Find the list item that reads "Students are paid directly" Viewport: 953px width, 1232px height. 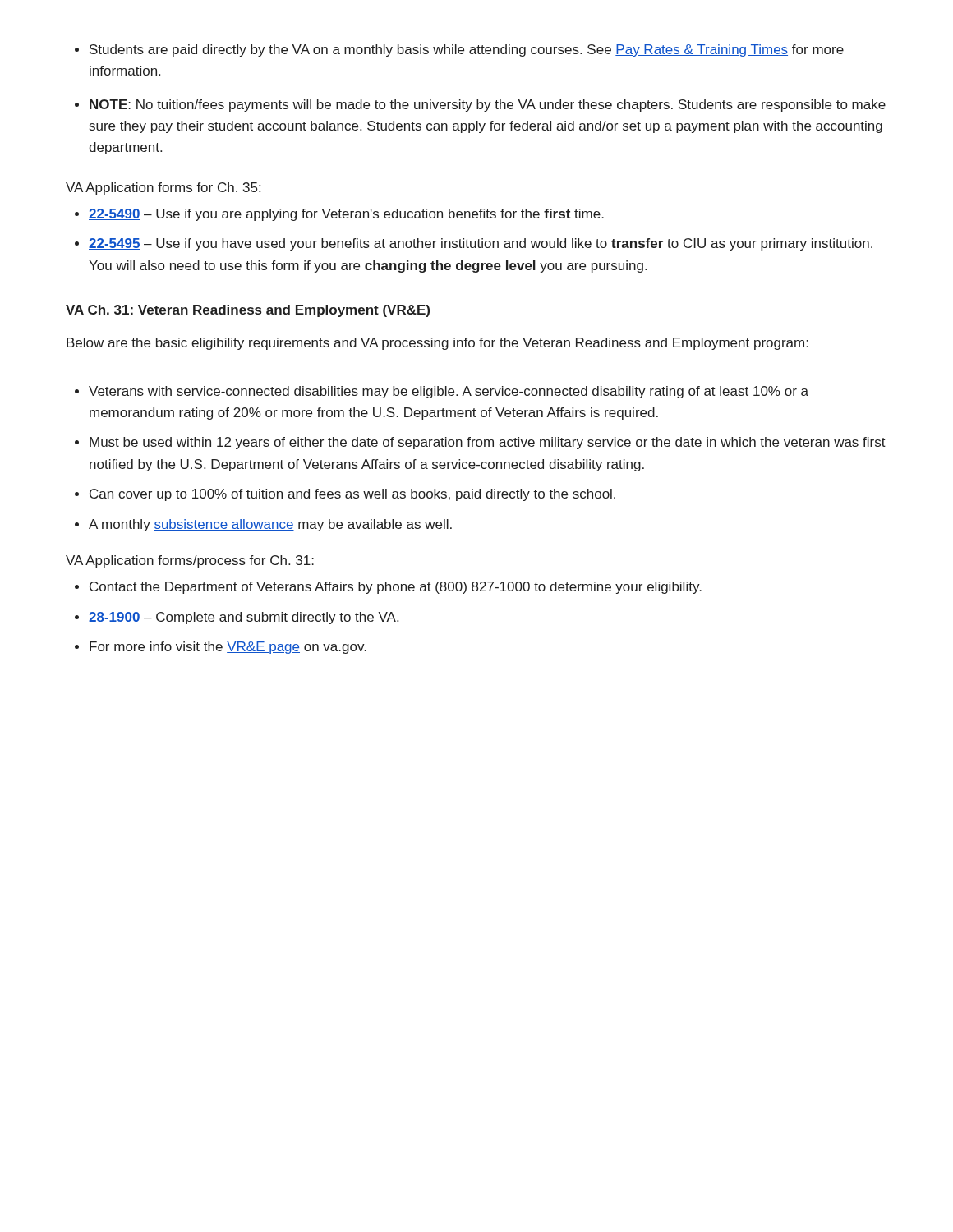point(476,61)
